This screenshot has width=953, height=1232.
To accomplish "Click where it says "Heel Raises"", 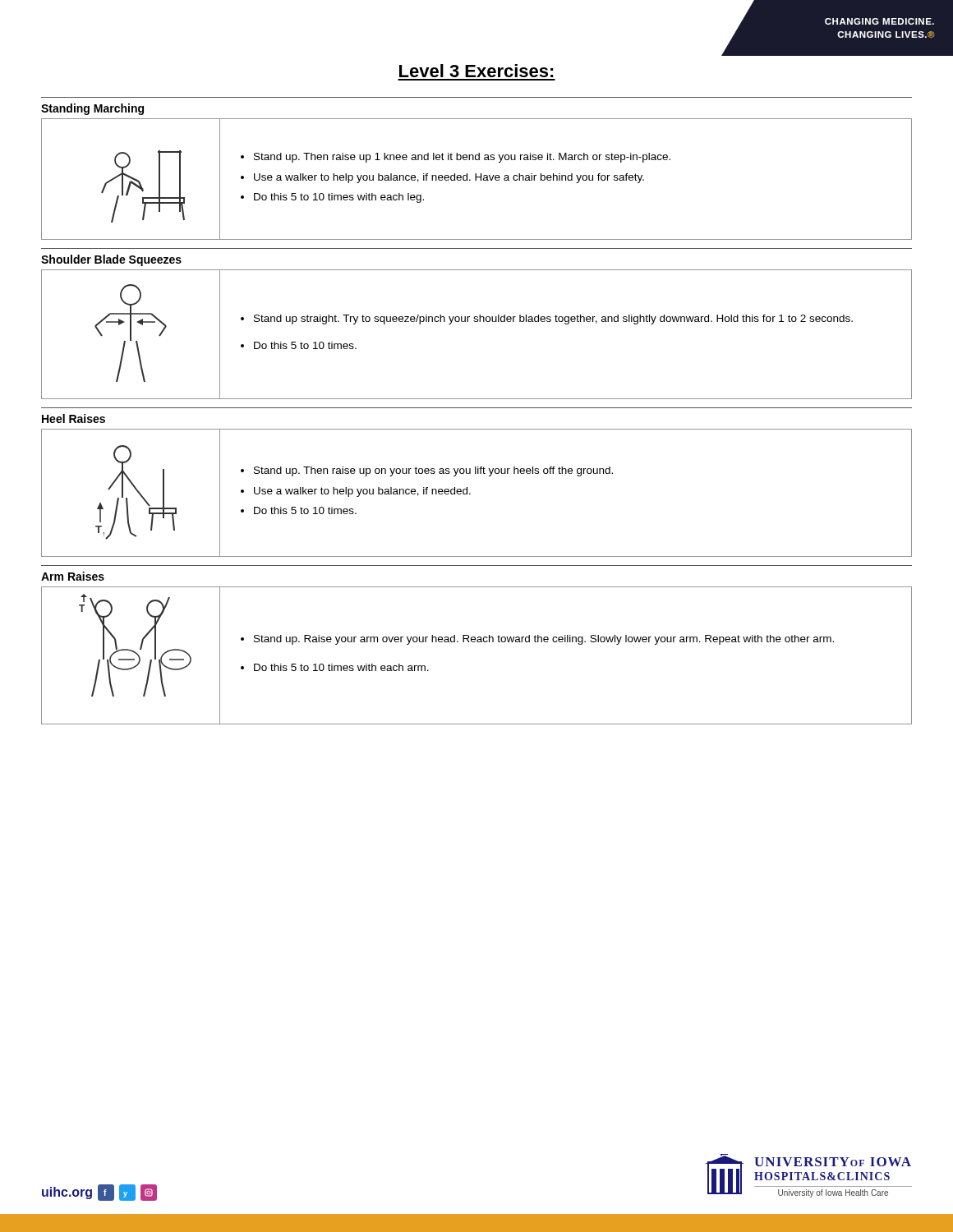I will [x=73, y=419].
